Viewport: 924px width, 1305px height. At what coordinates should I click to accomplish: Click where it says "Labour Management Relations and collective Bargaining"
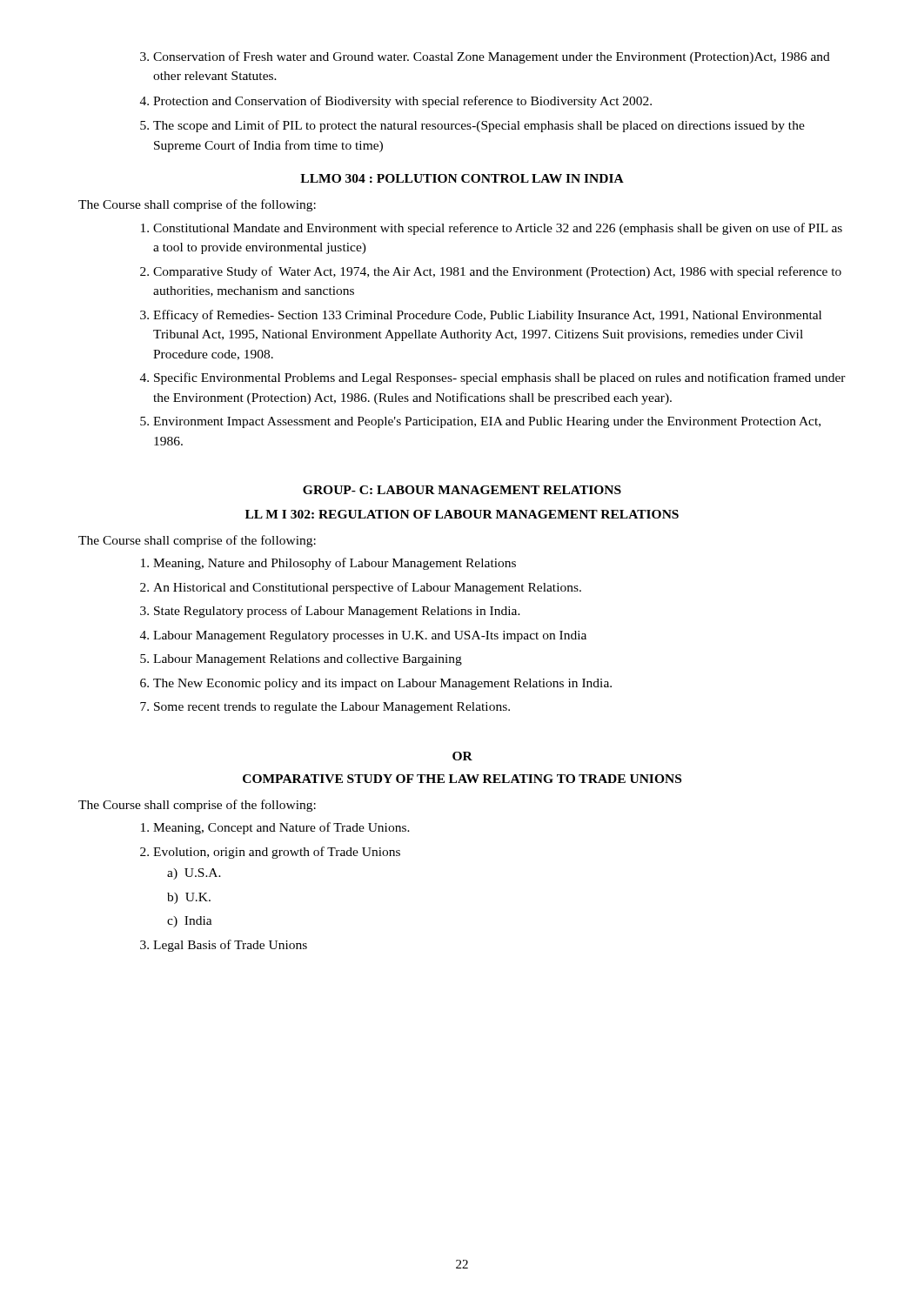point(307,658)
